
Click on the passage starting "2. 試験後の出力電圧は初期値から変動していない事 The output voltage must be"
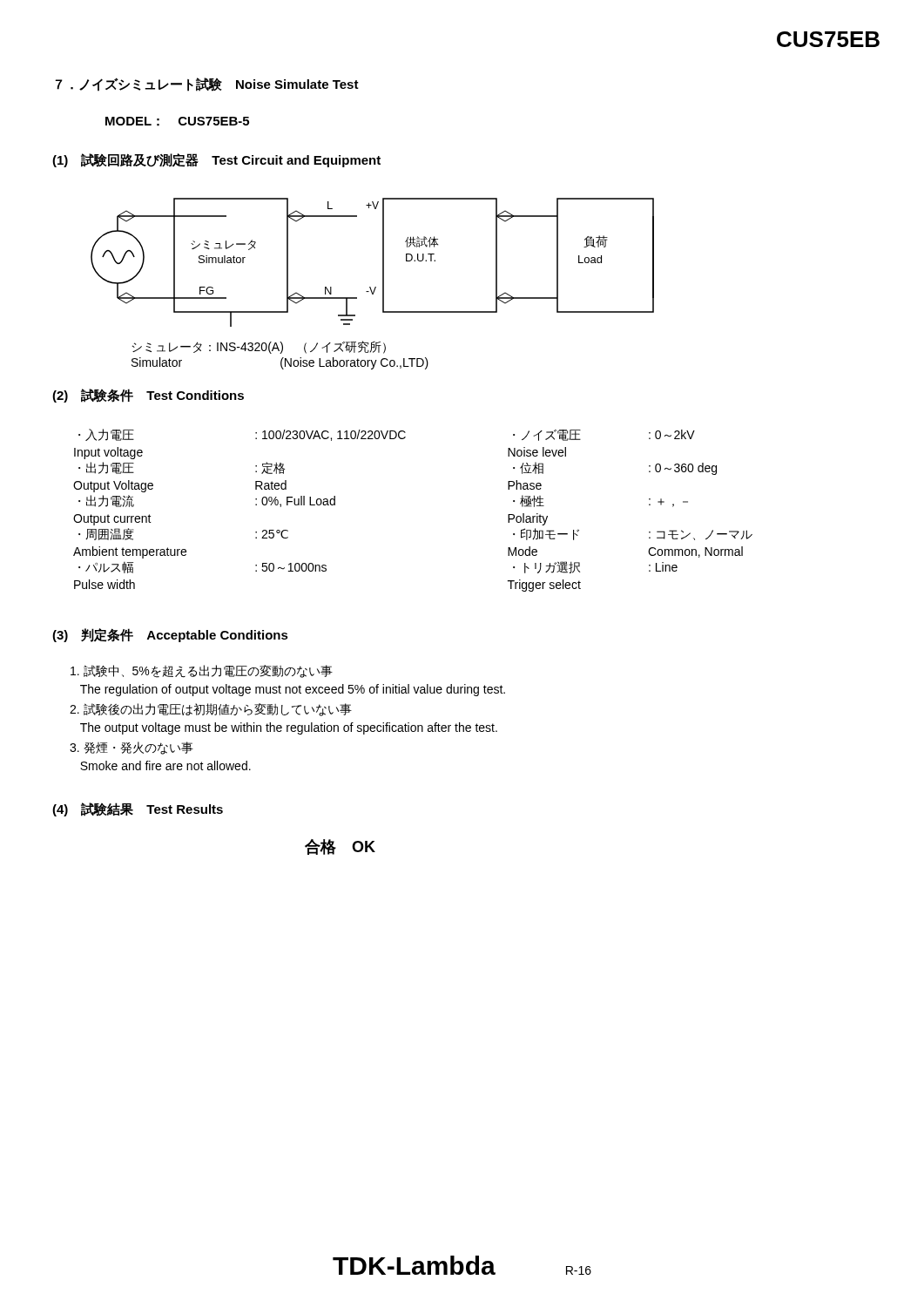284,718
